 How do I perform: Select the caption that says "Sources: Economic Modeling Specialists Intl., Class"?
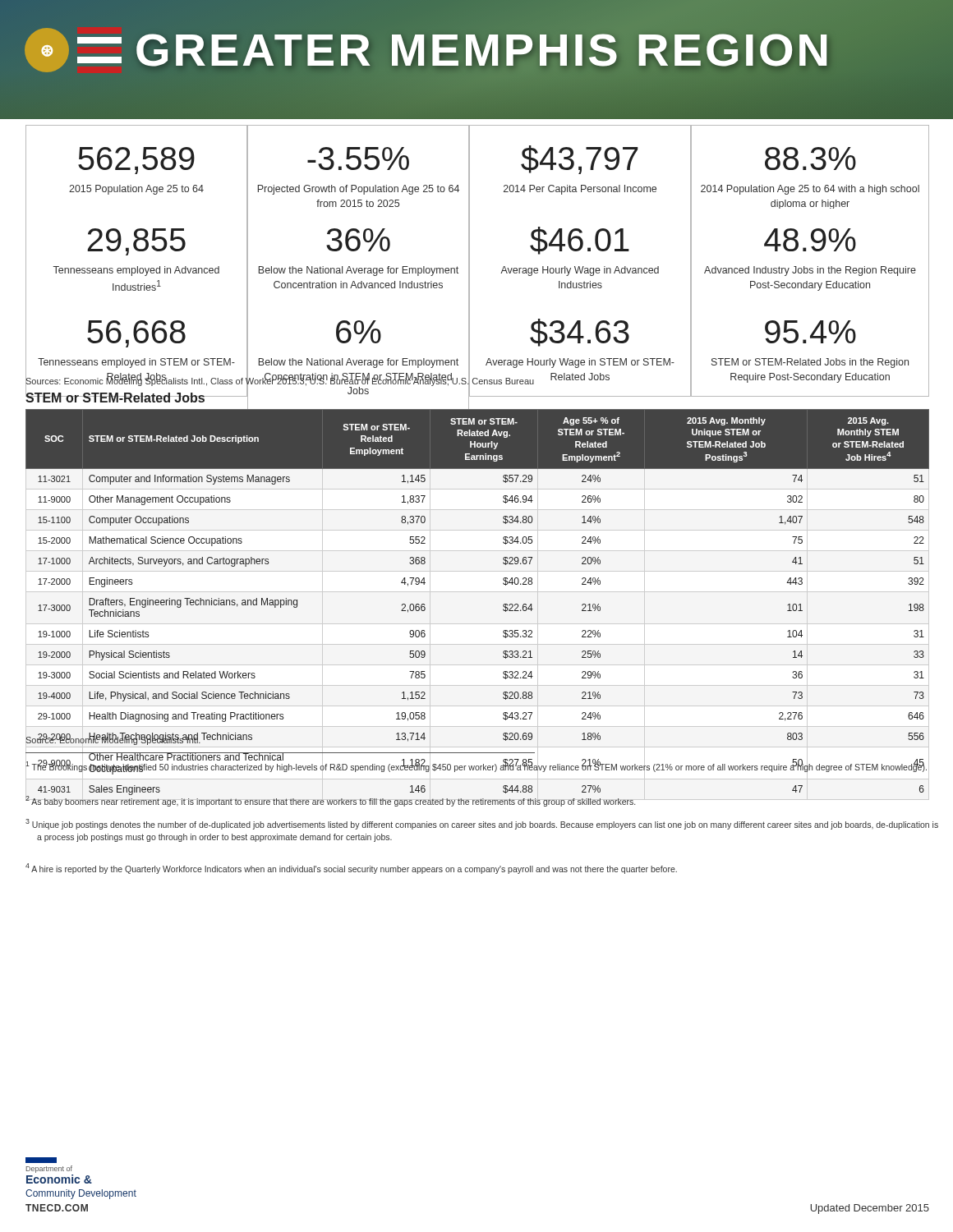tap(280, 381)
